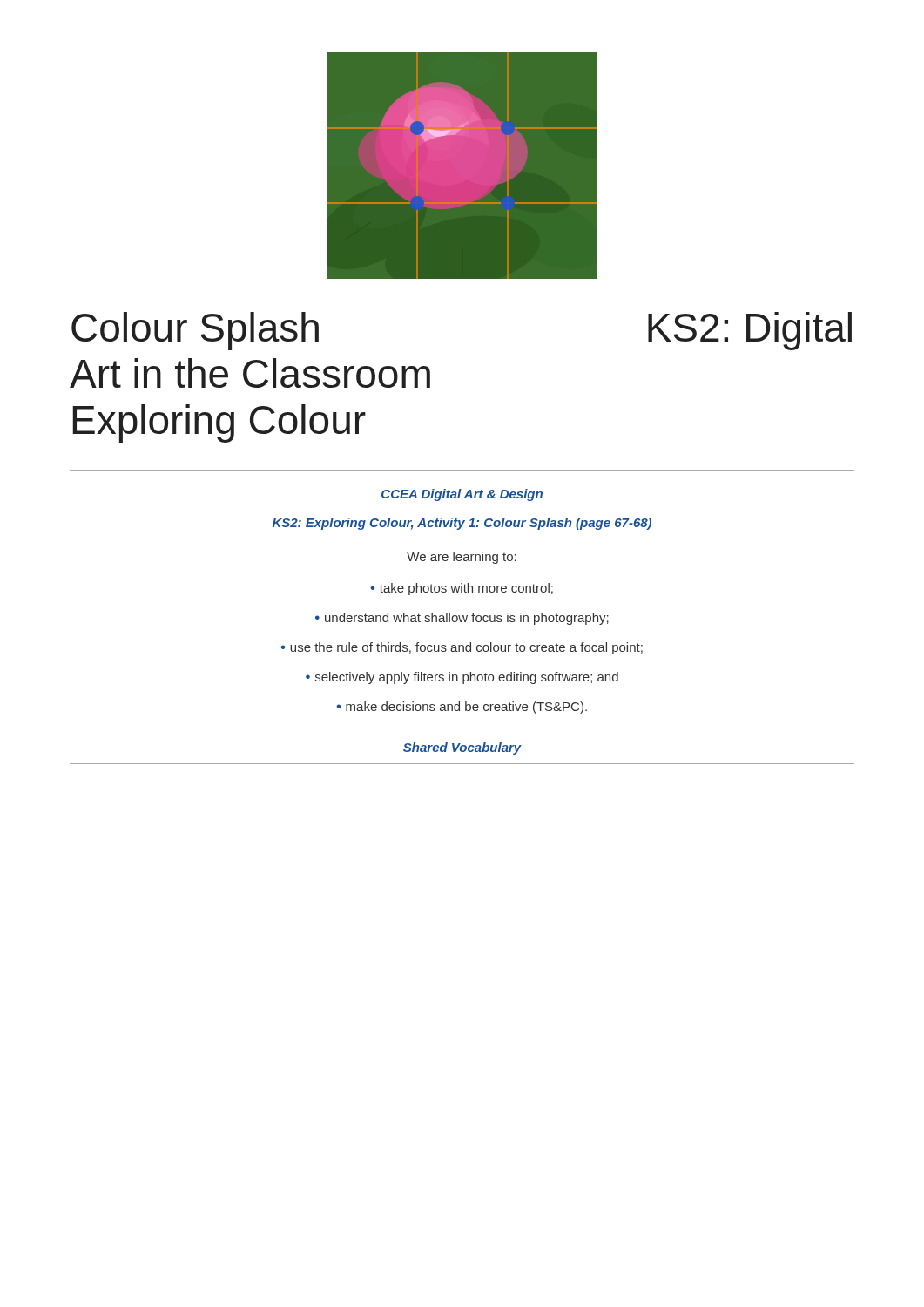The image size is (924, 1307).
Task: Find the region starting "understand what shallow focus is in photography;"
Action: tap(467, 617)
